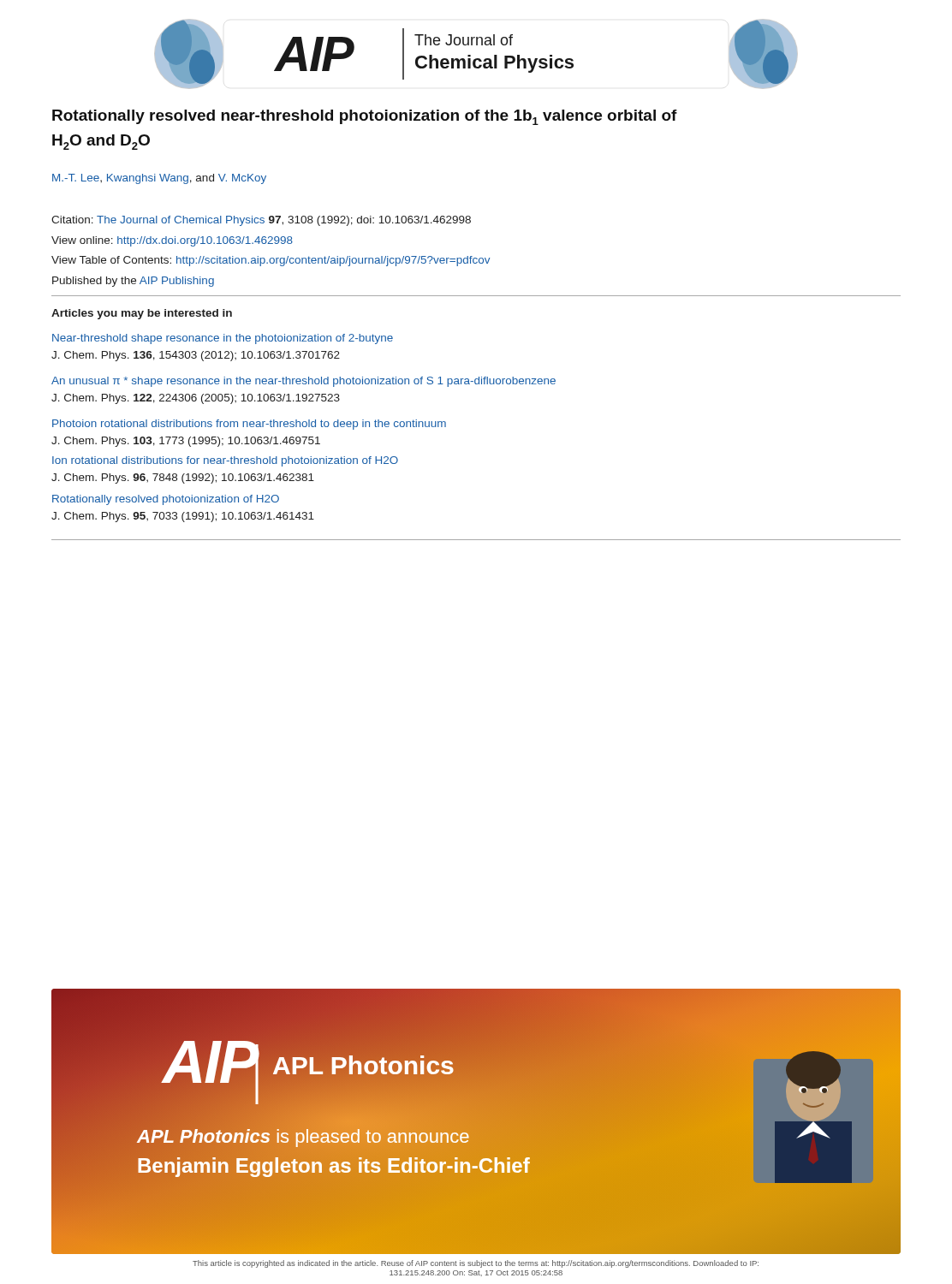
Task: Locate the text block starting "Articles you may be interested in"
Action: click(x=142, y=313)
